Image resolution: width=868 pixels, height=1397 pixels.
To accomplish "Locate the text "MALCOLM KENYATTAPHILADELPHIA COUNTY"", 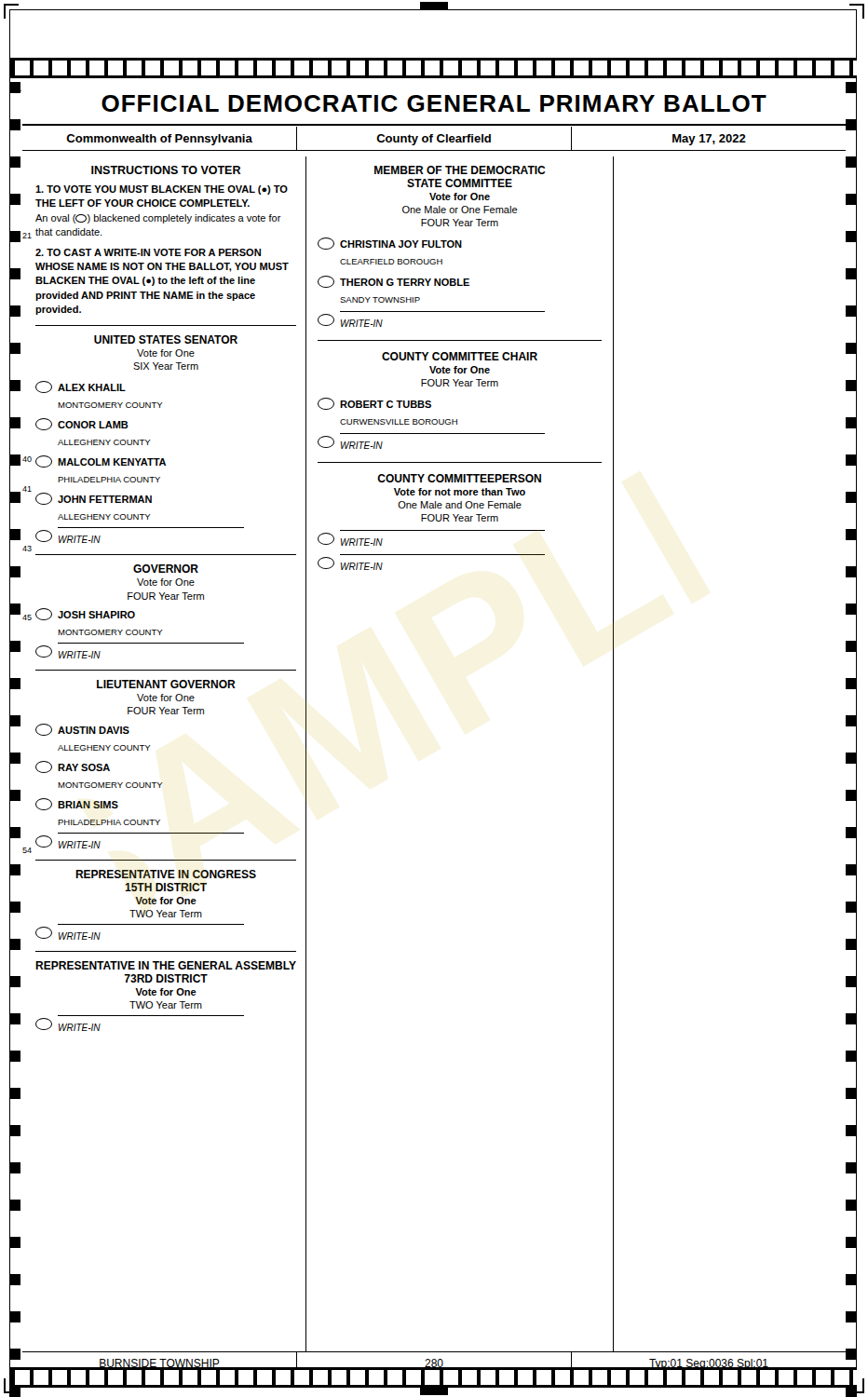I will [101, 469].
